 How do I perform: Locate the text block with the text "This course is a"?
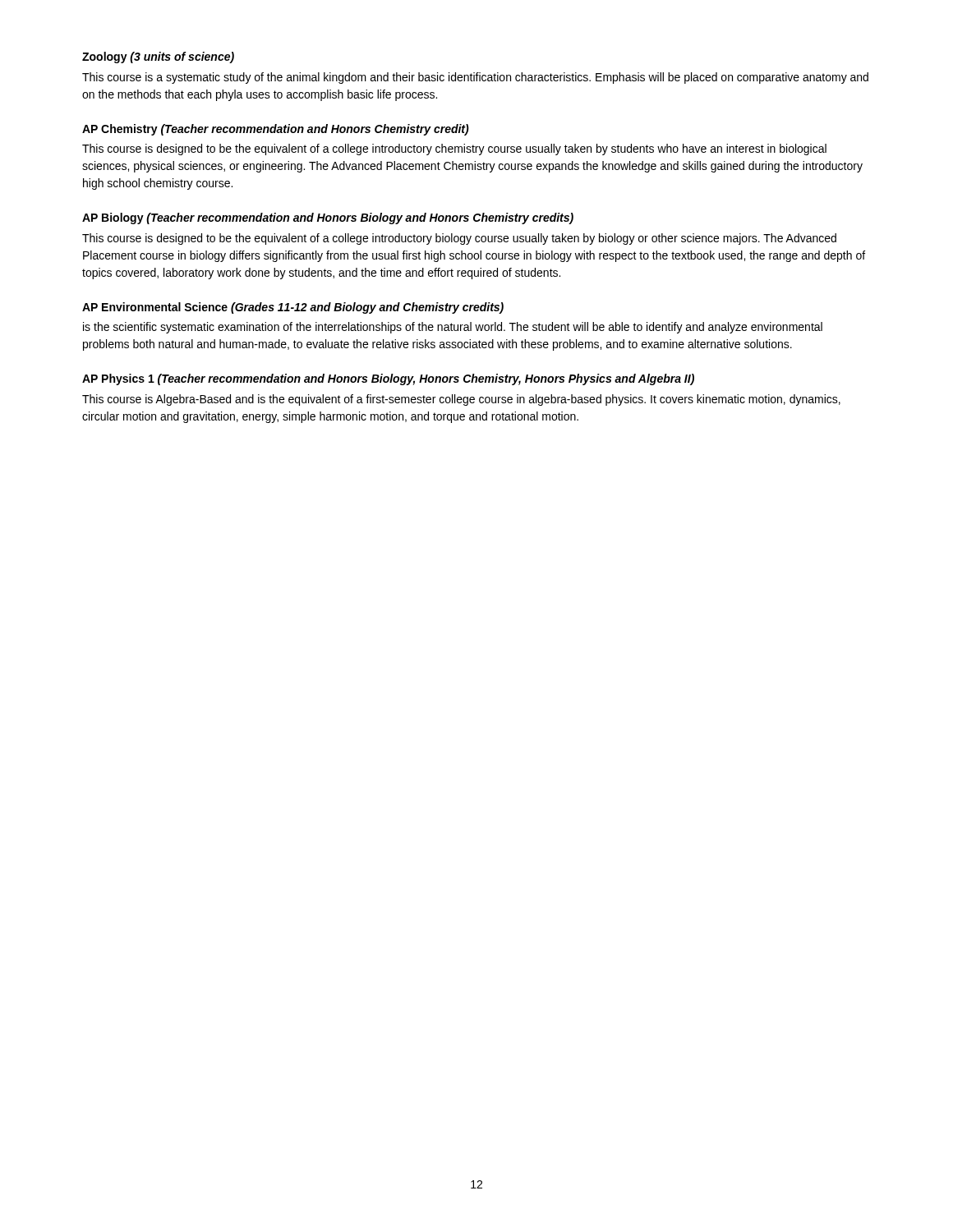[476, 86]
